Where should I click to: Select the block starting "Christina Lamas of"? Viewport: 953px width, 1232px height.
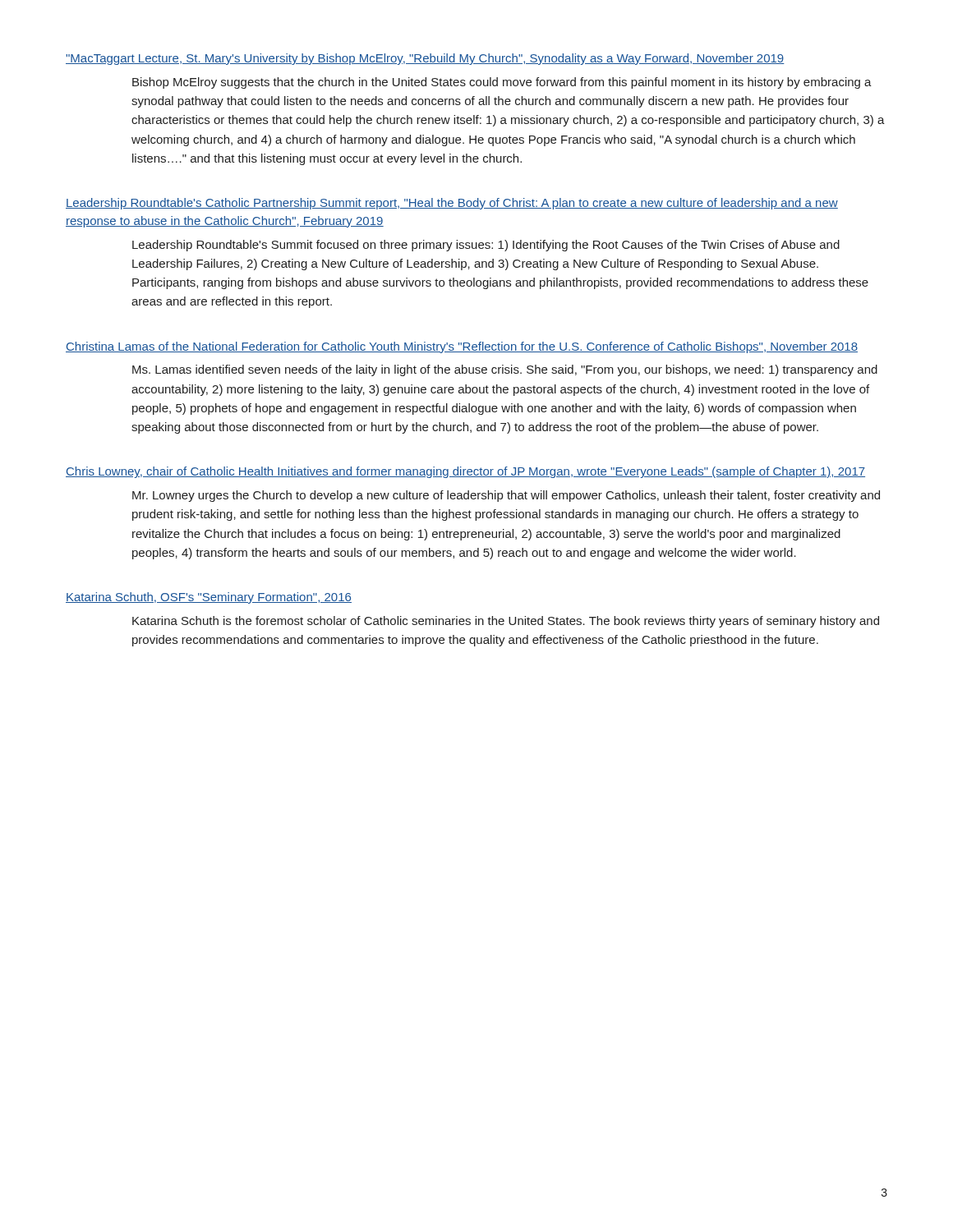pyautogui.click(x=476, y=387)
